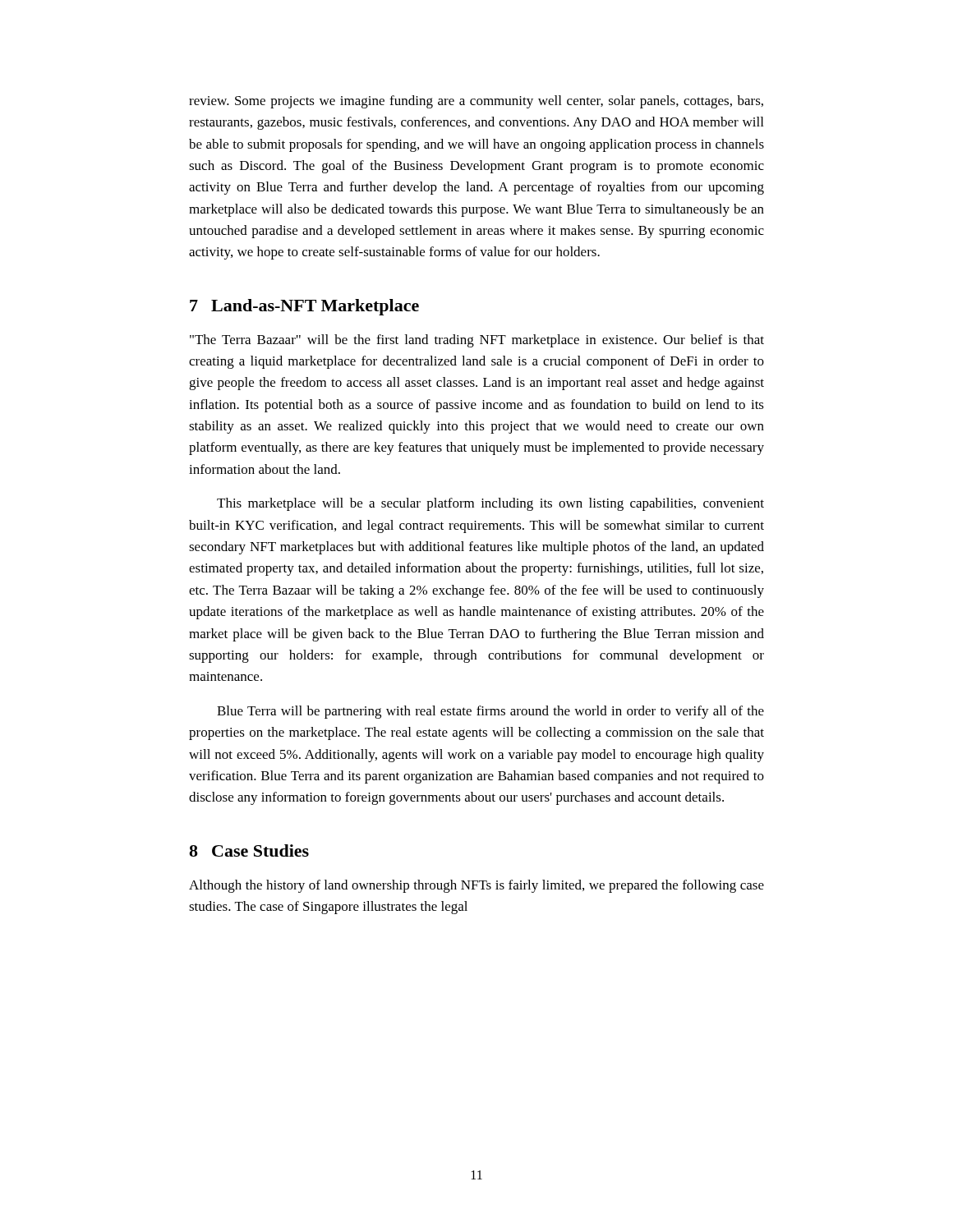
Task: Click on the block starting "review. Some projects we imagine funding are a"
Action: (x=476, y=176)
